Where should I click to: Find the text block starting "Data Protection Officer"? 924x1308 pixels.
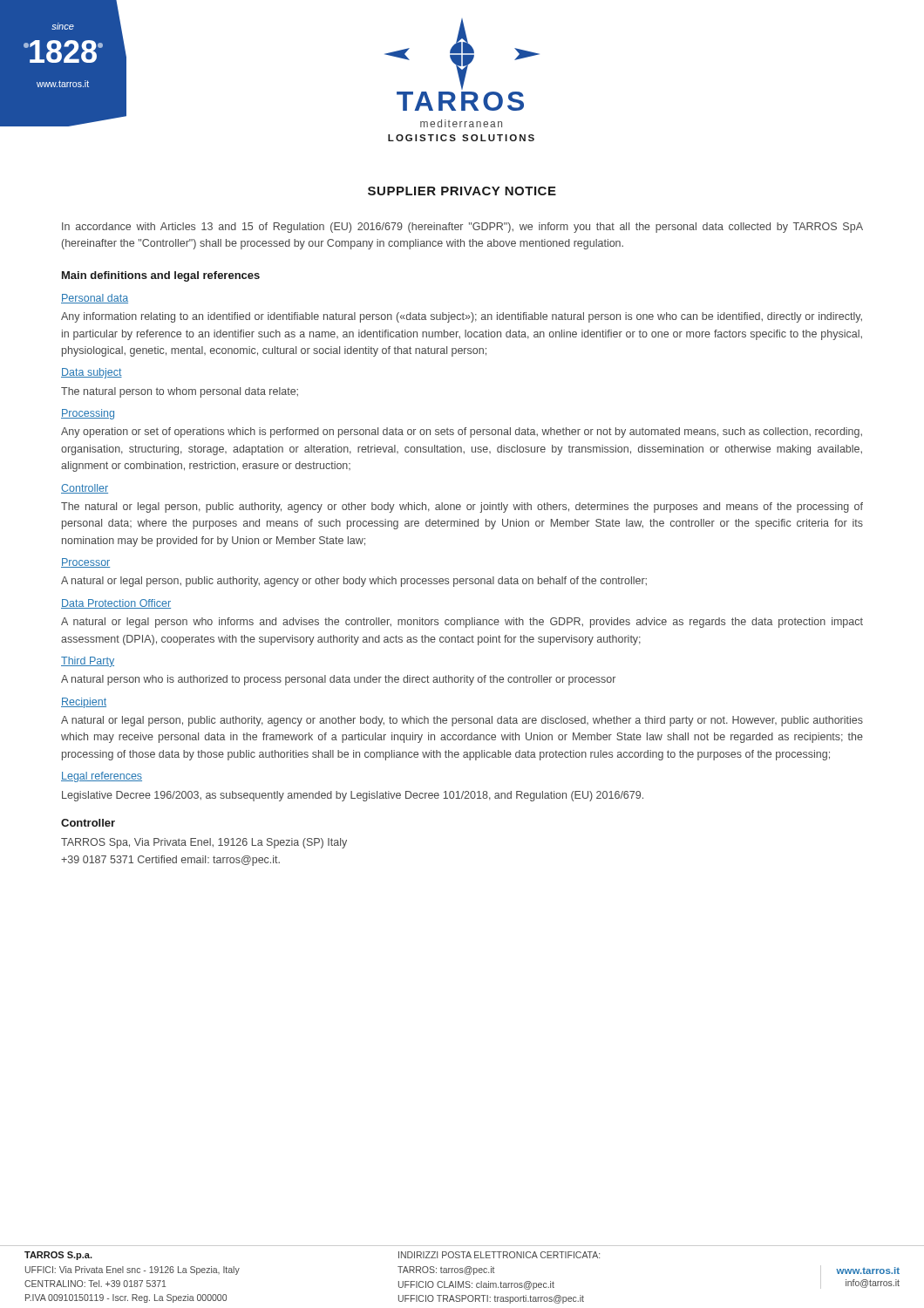tap(462, 620)
